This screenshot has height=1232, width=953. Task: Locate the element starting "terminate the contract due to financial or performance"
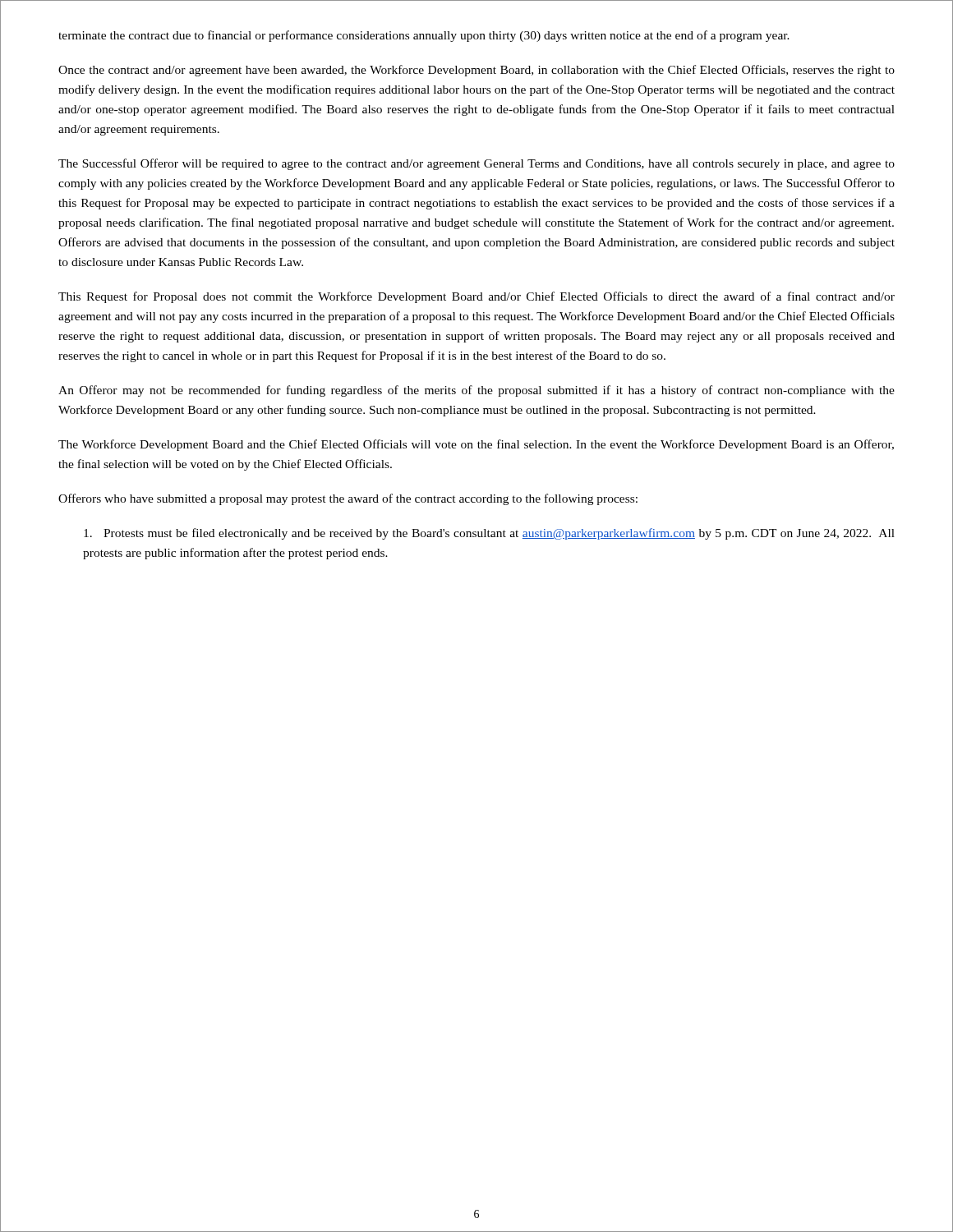[x=424, y=35]
